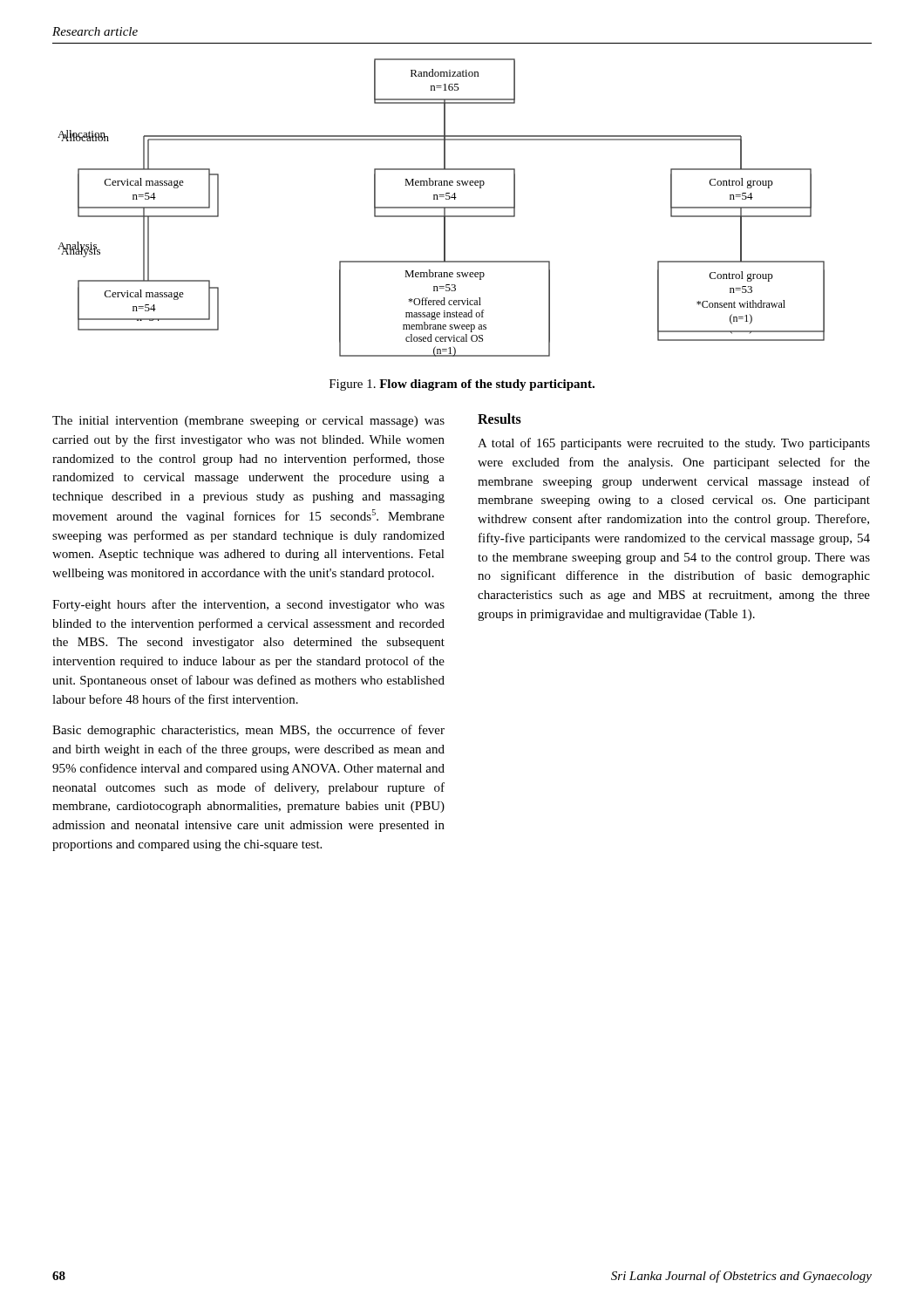Navigate to the region starting "The initial intervention"
Screen dimensions: 1308x924
[x=248, y=497]
